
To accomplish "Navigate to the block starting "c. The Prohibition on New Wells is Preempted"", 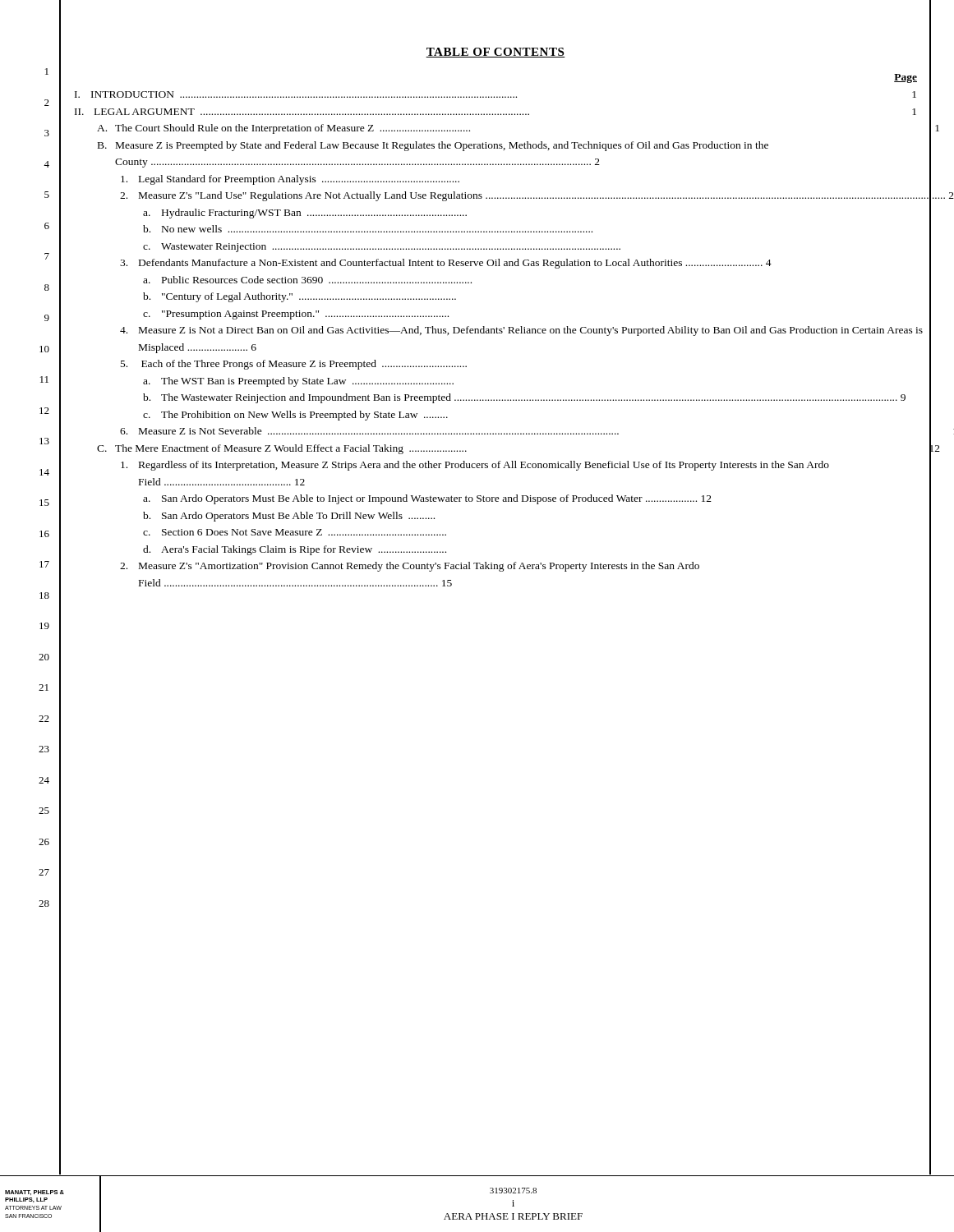I will 290,414.
